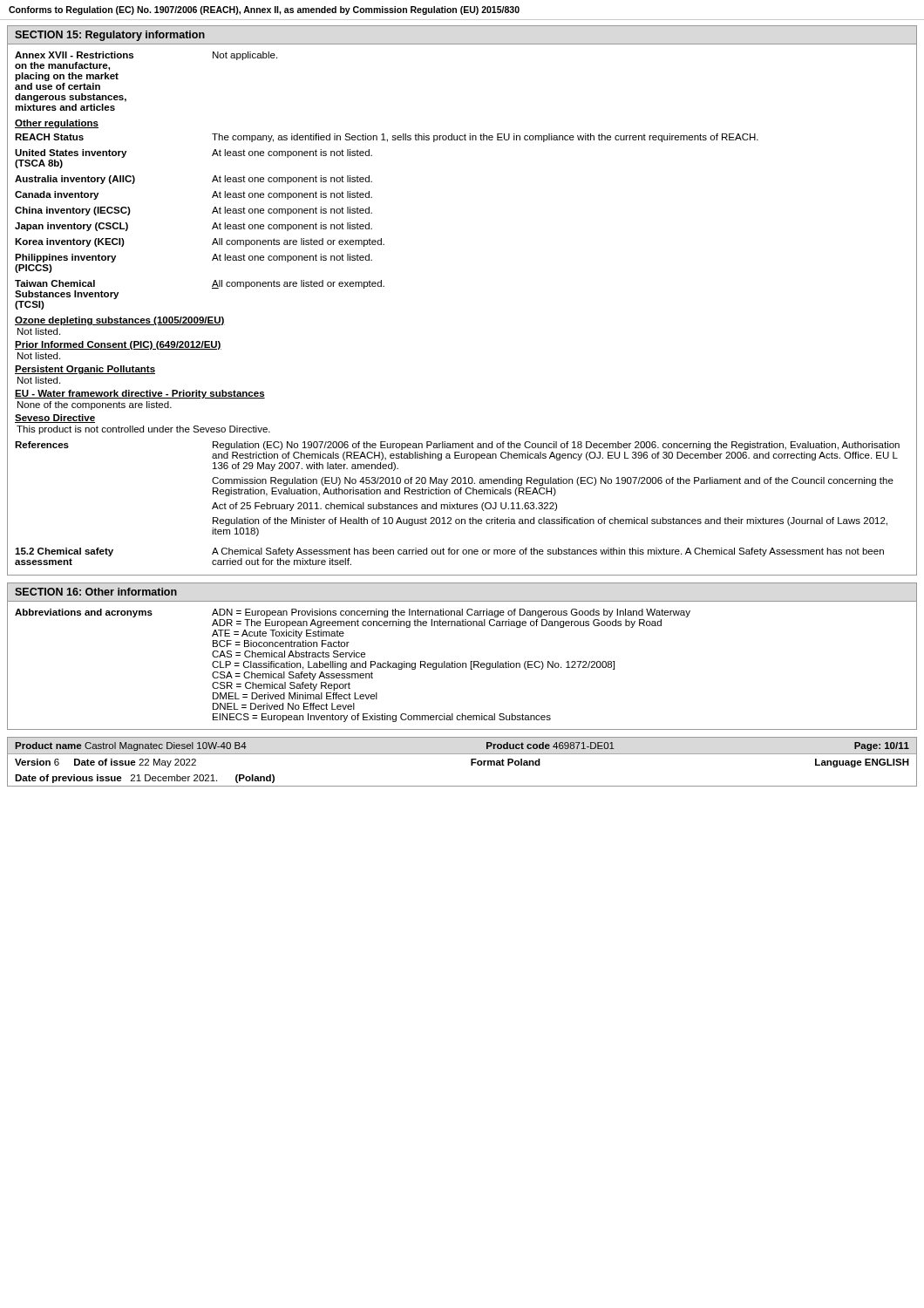Locate the element starting "SECTION 15: Regulatory information"
Image resolution: width=924 pixels, height=1308 pixels.
click(x=110, y=35)
